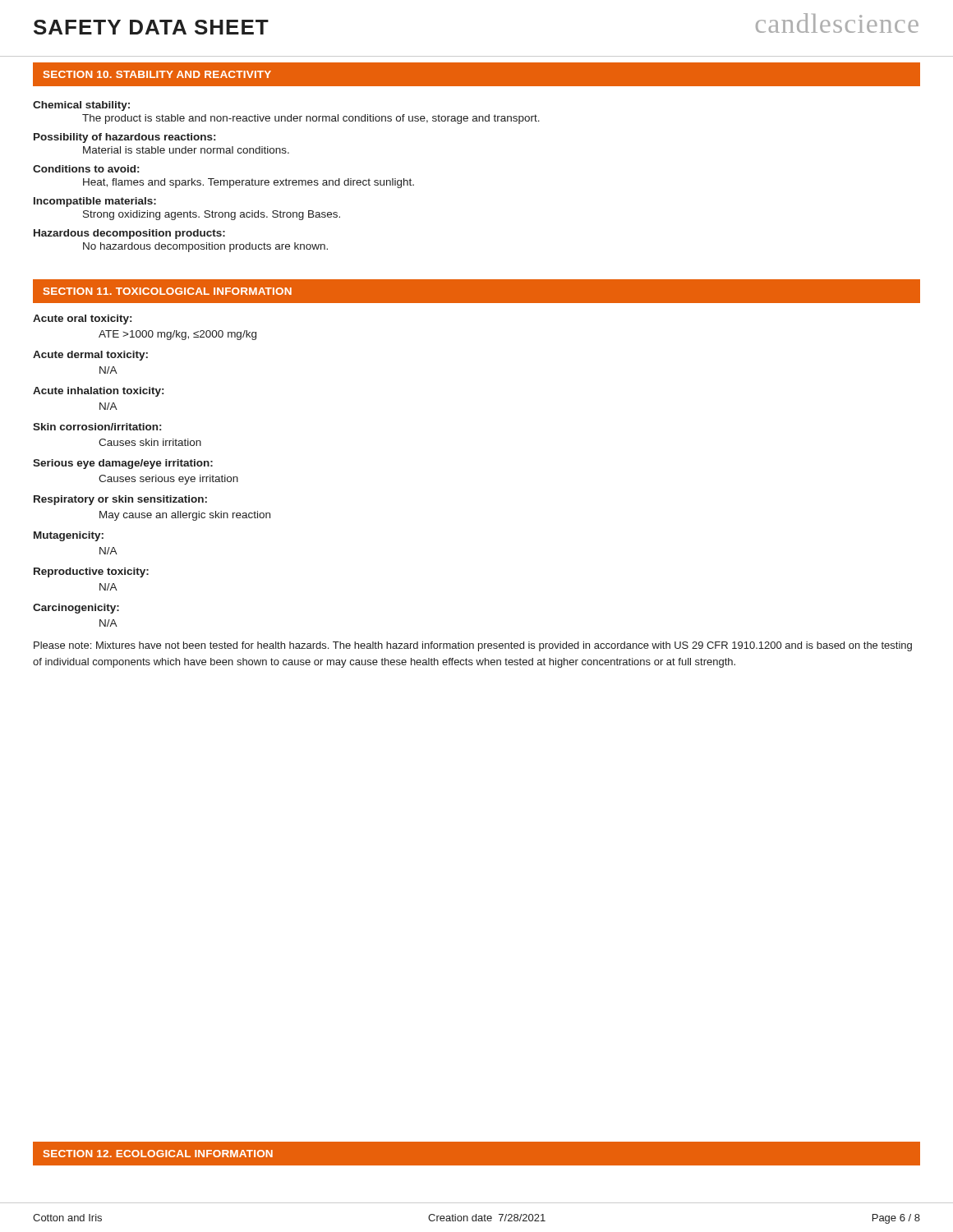This screenshot has width=953, height=1232.
Task: Where is the section header that starts "SECTION 10. STABILITY"?
Action: (x=157, y=74)
